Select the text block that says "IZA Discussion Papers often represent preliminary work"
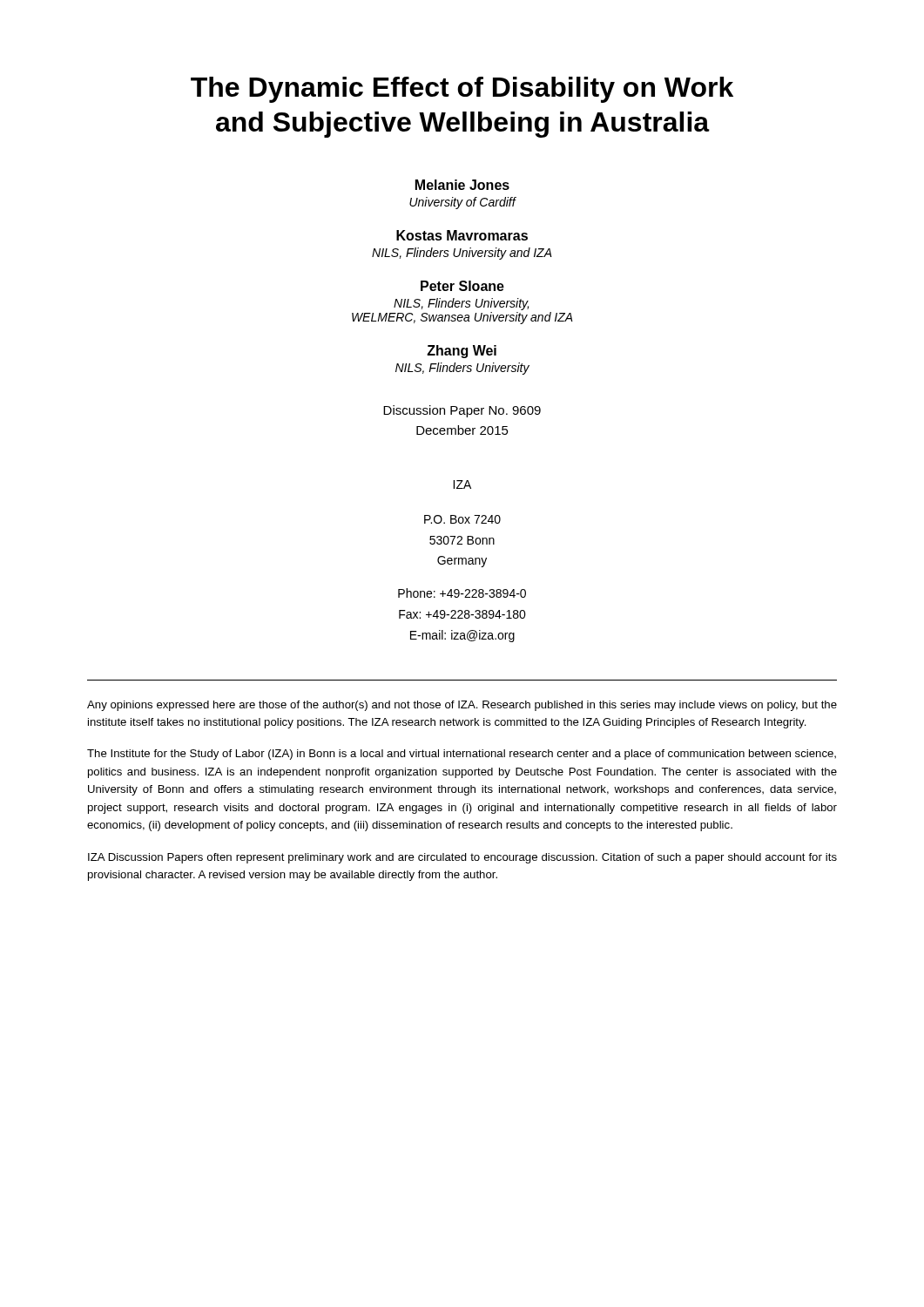This screenshot has width=924, height=1307. (x=462, y=866)
